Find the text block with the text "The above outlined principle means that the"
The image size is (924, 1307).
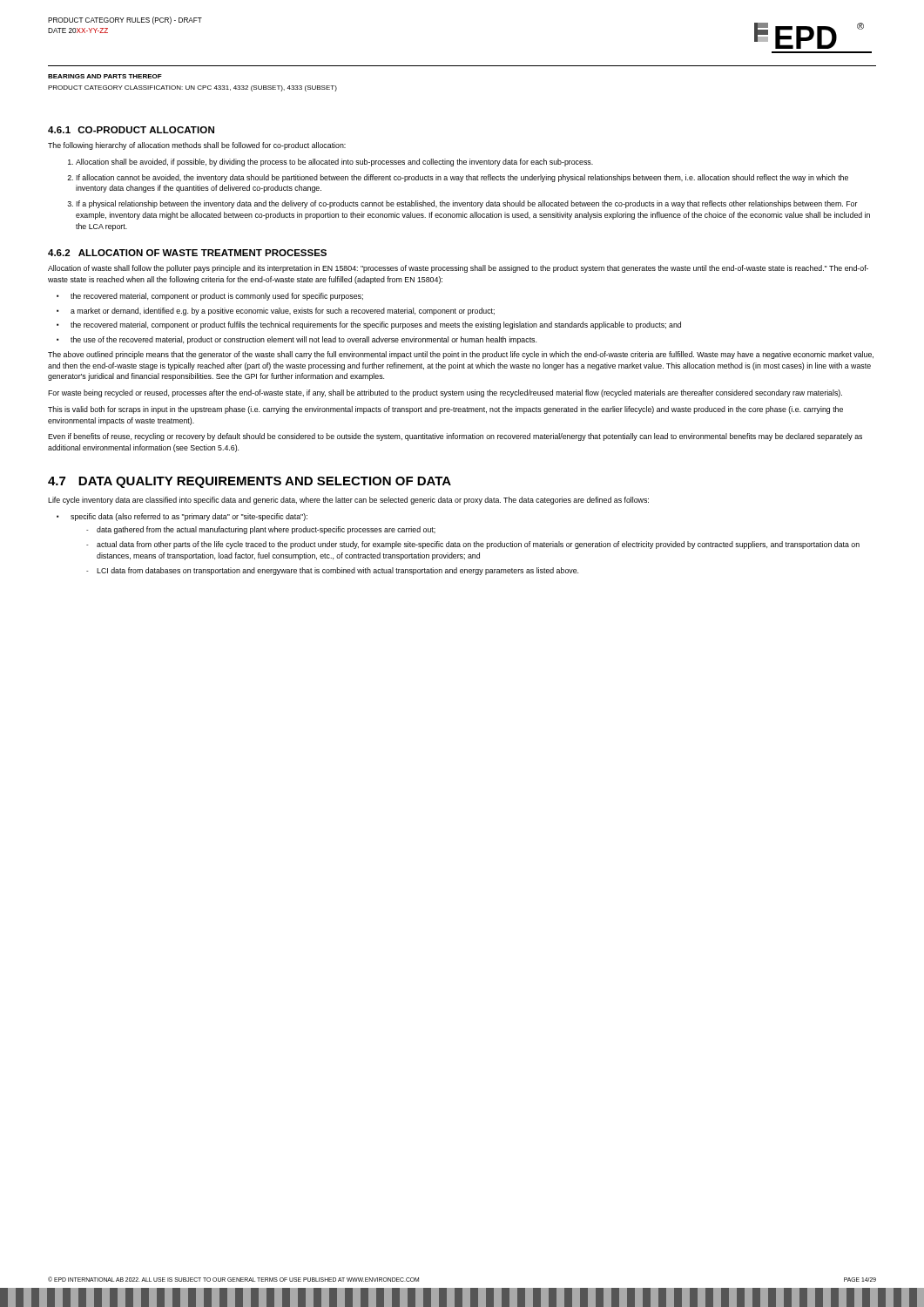[461, 366]
